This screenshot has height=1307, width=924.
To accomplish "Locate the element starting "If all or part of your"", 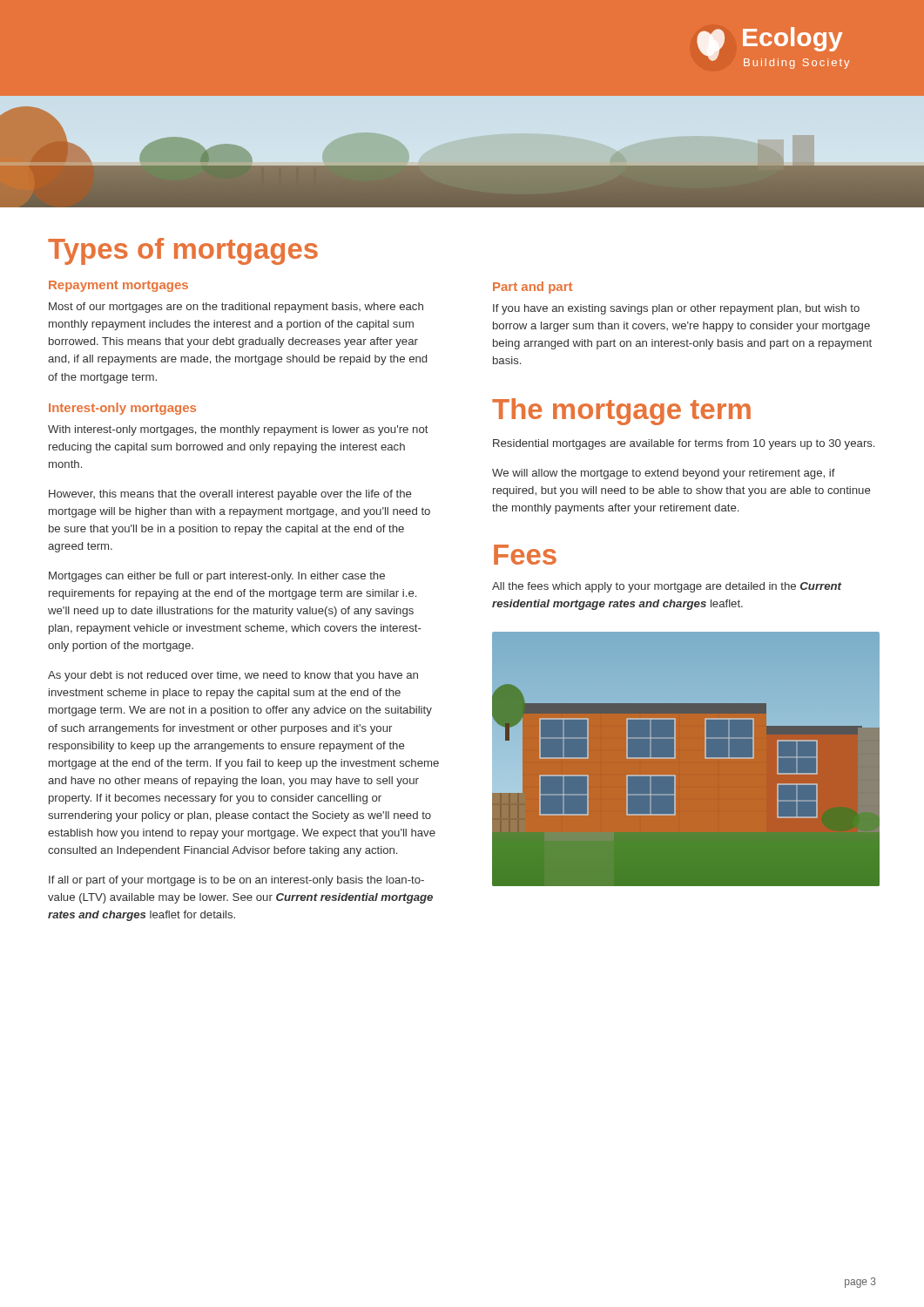I will click(241, 897).
